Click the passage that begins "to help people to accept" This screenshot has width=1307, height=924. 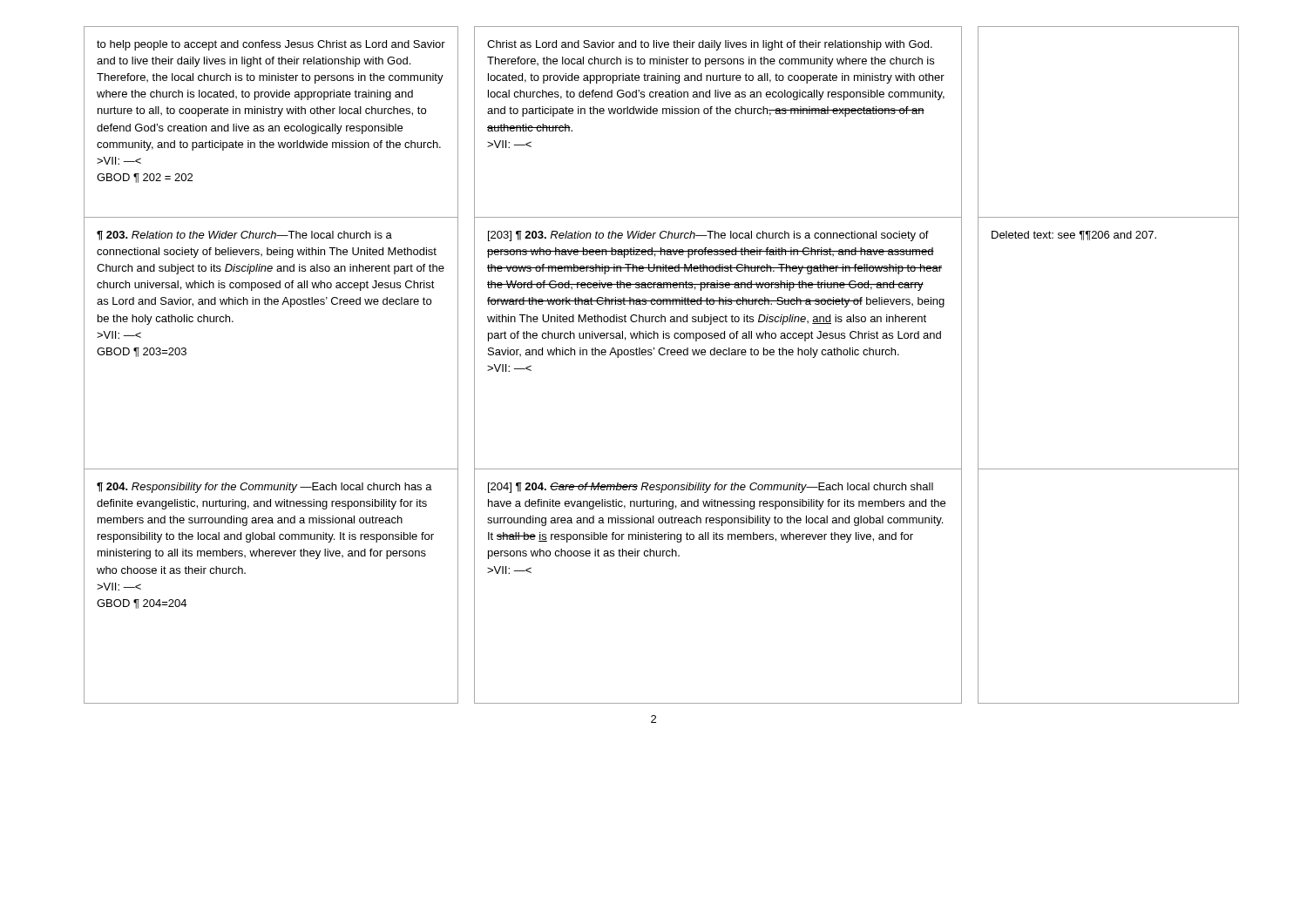271,111
